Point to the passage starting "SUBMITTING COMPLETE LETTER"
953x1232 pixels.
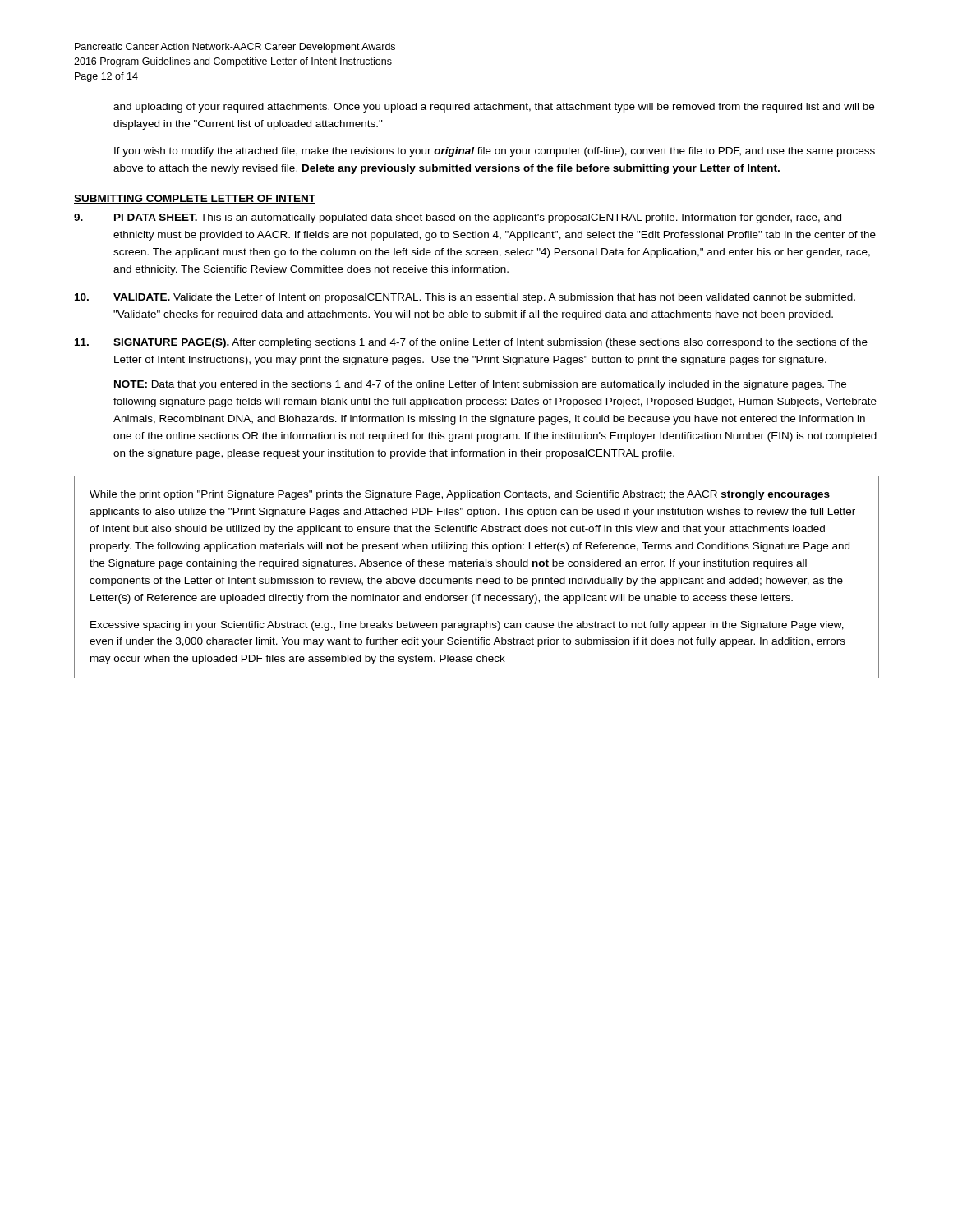tap(195, 198)
